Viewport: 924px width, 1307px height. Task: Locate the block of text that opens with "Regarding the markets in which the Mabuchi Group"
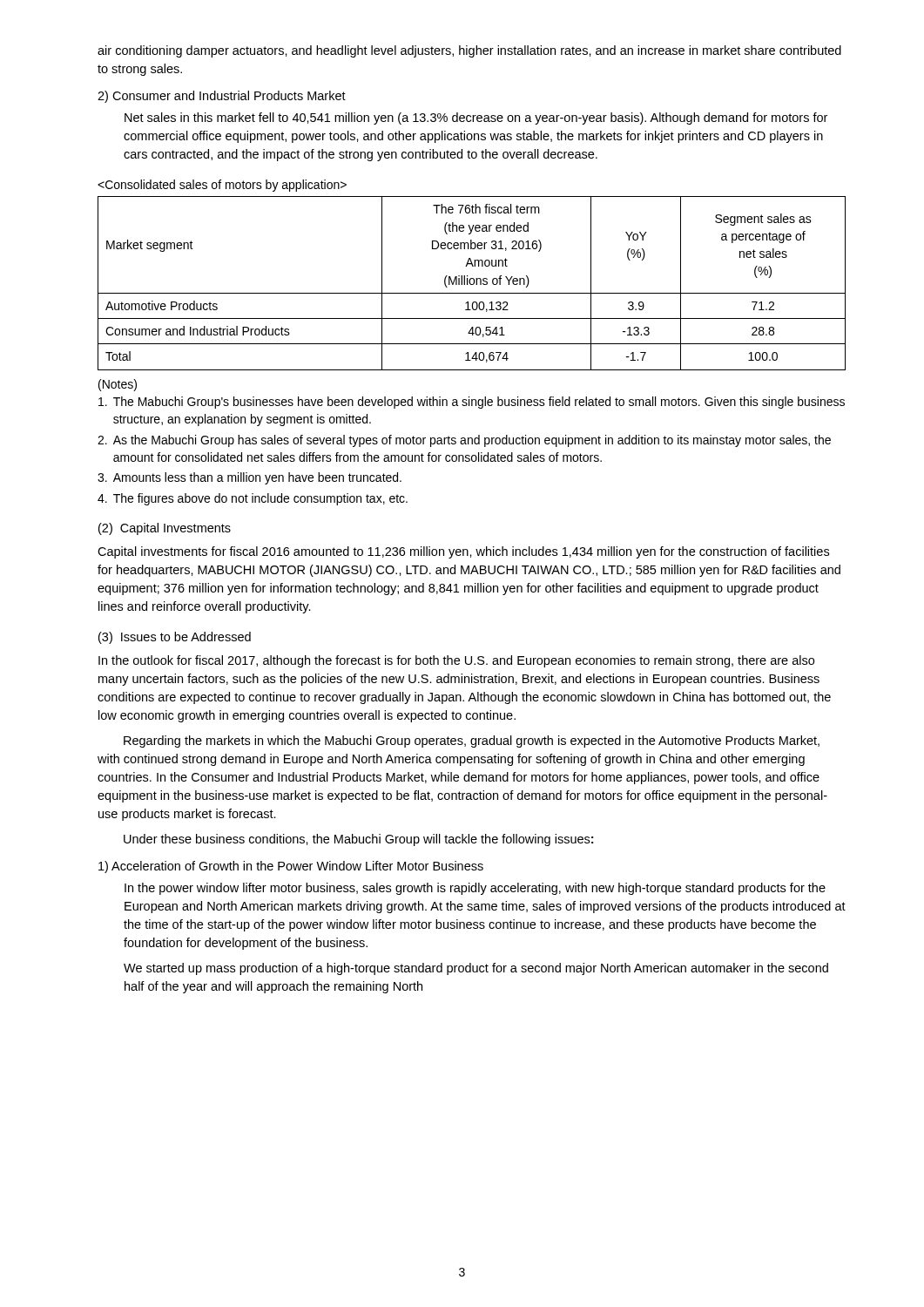click(462, 777)
